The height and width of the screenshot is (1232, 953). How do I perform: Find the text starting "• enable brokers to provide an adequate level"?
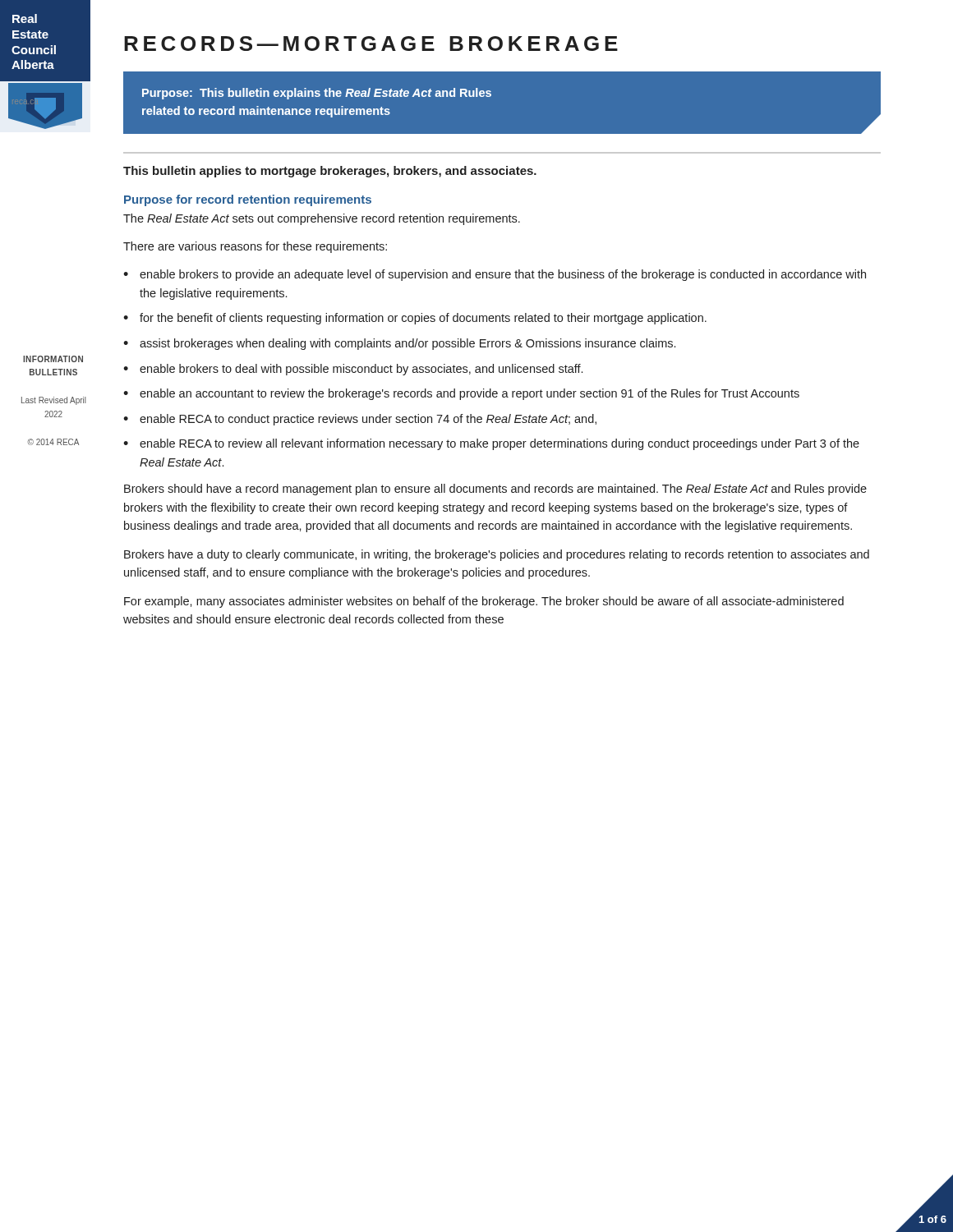(x=502, y=284)
